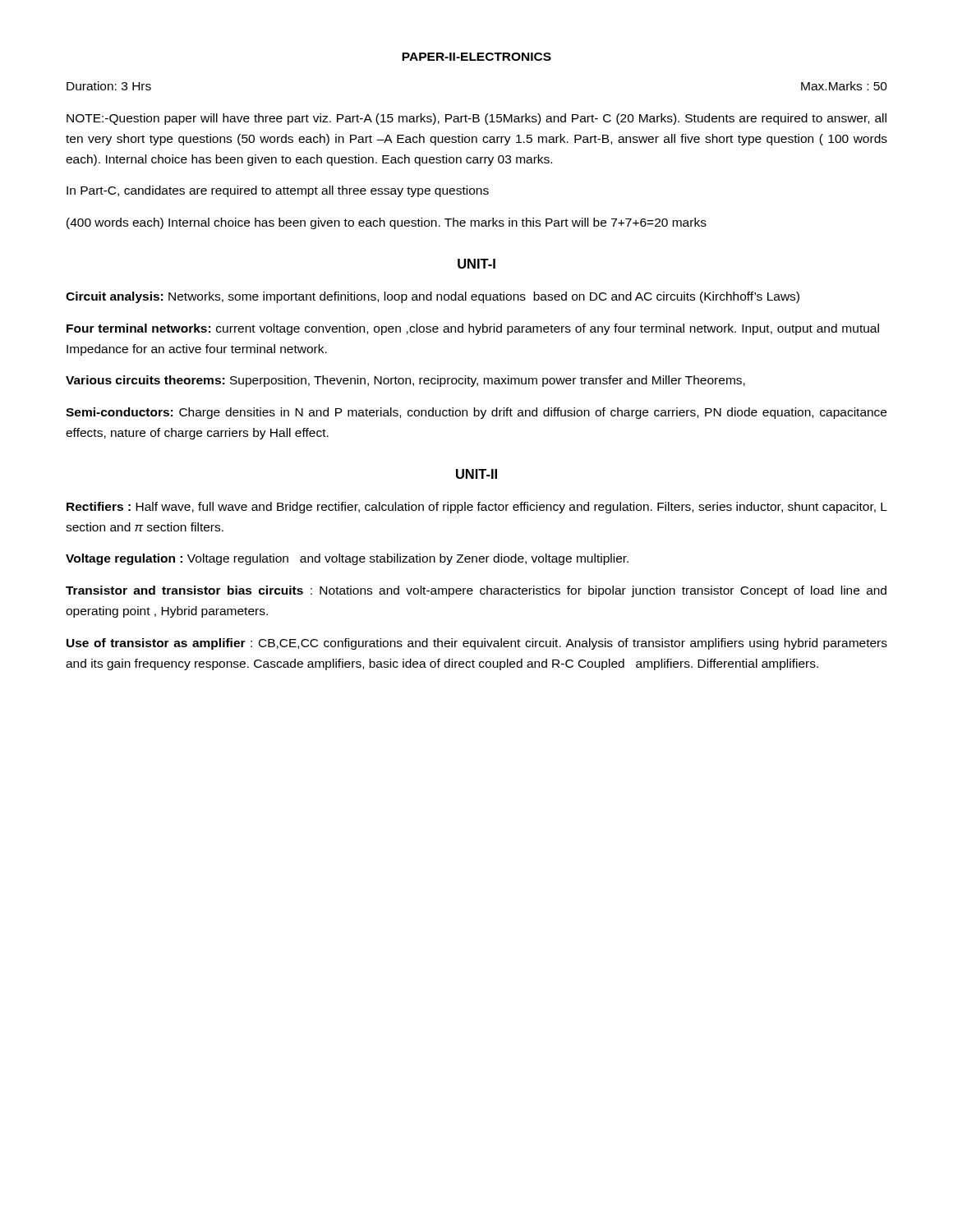This screenshot has width=953, height=1232.
Task: Locate the passage starting "Circuit analysis: Networks, some important"
Action: (433, 296)
